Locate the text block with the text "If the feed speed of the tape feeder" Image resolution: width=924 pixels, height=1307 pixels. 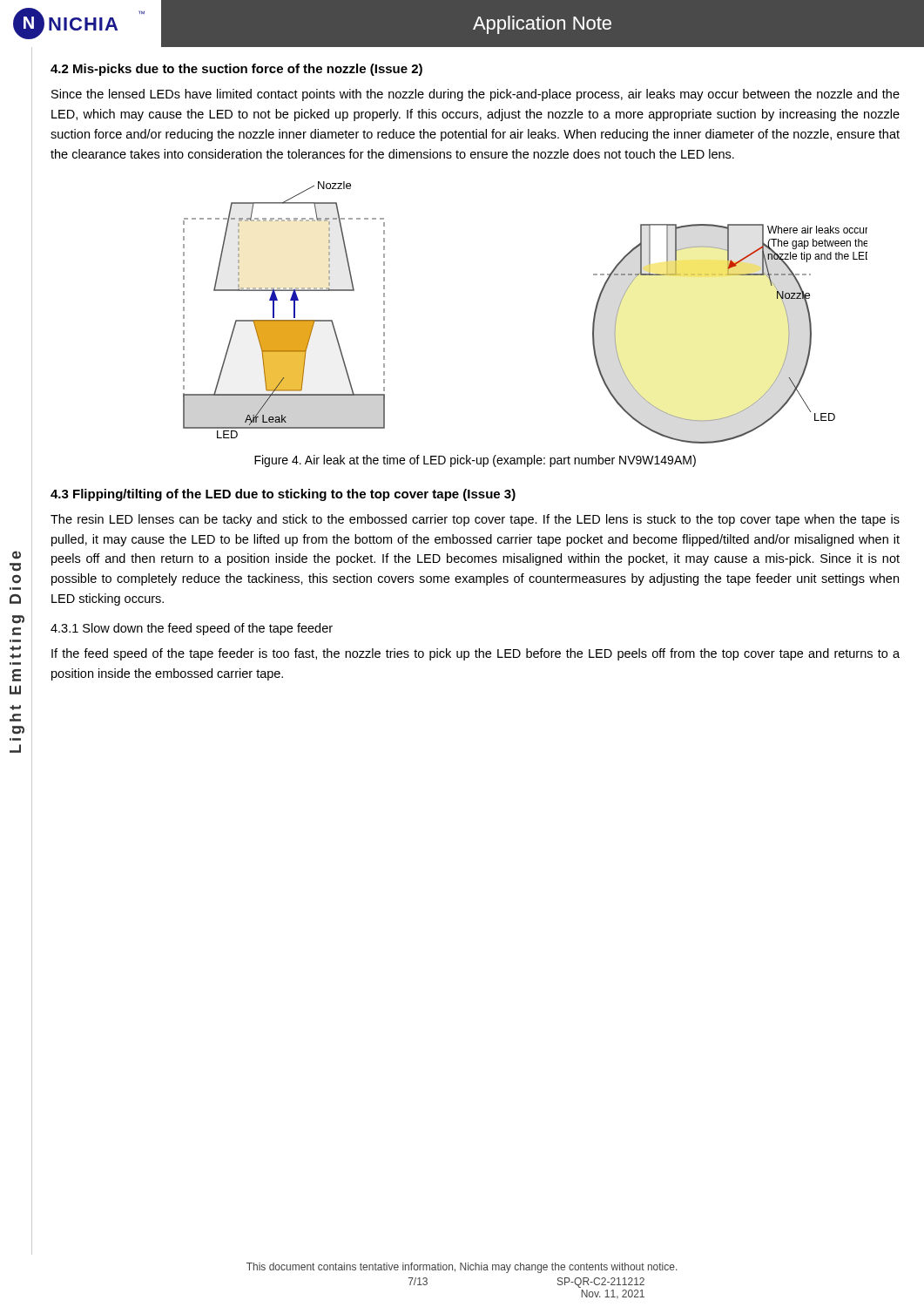(475, 664)
